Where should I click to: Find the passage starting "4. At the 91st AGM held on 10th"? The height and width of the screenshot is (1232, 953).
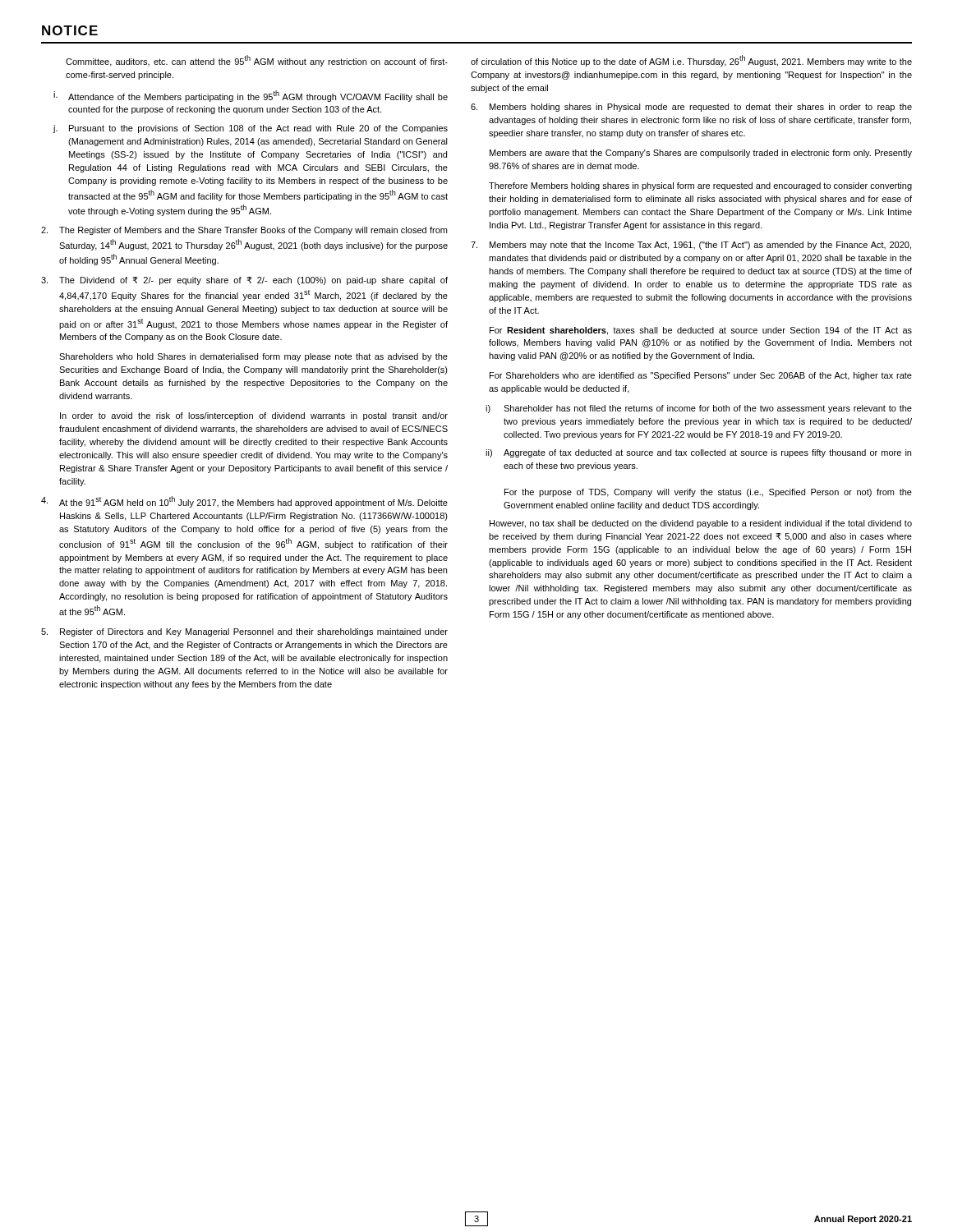[244, 557]
